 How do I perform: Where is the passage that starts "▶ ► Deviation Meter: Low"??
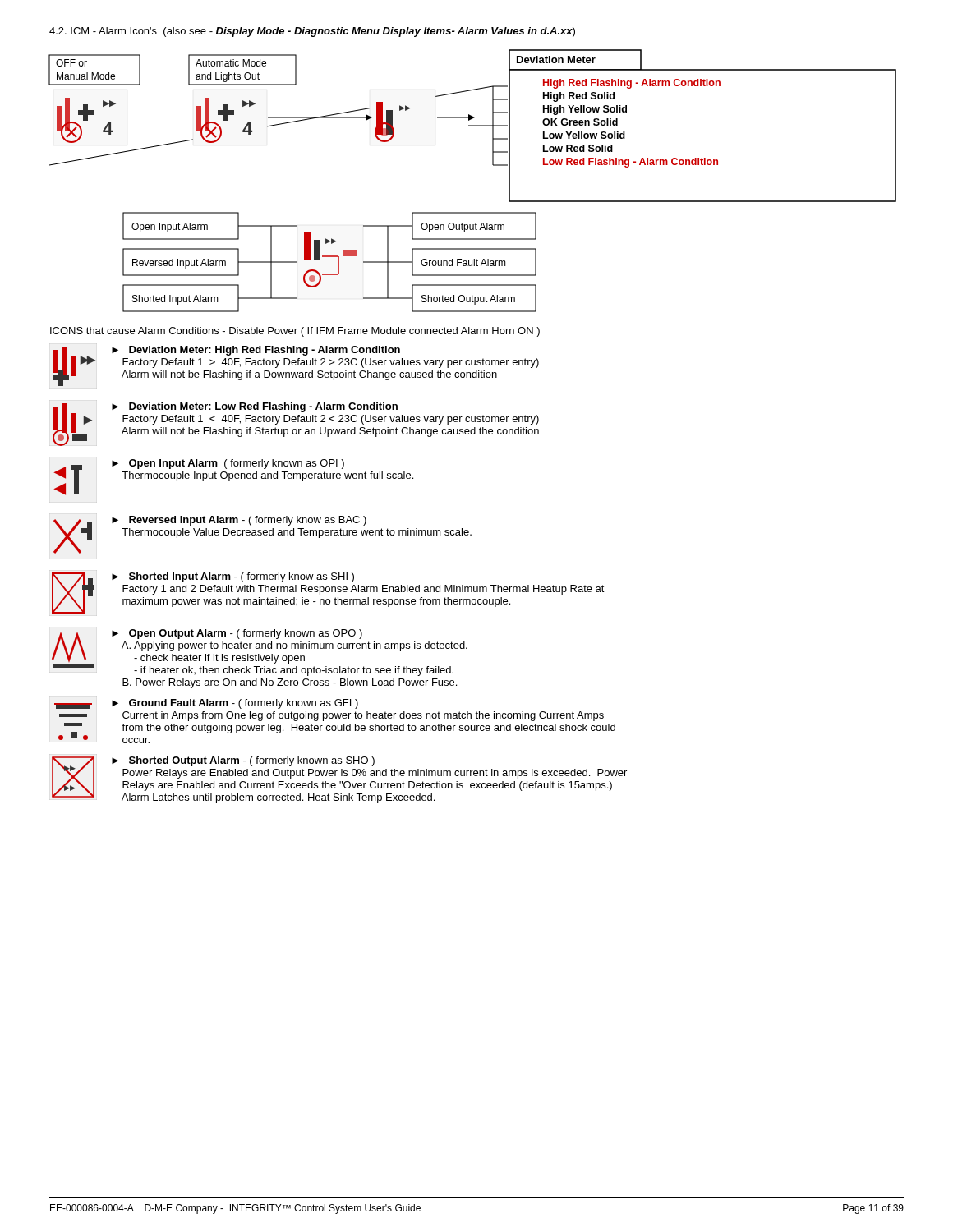(x=476, y=424)
